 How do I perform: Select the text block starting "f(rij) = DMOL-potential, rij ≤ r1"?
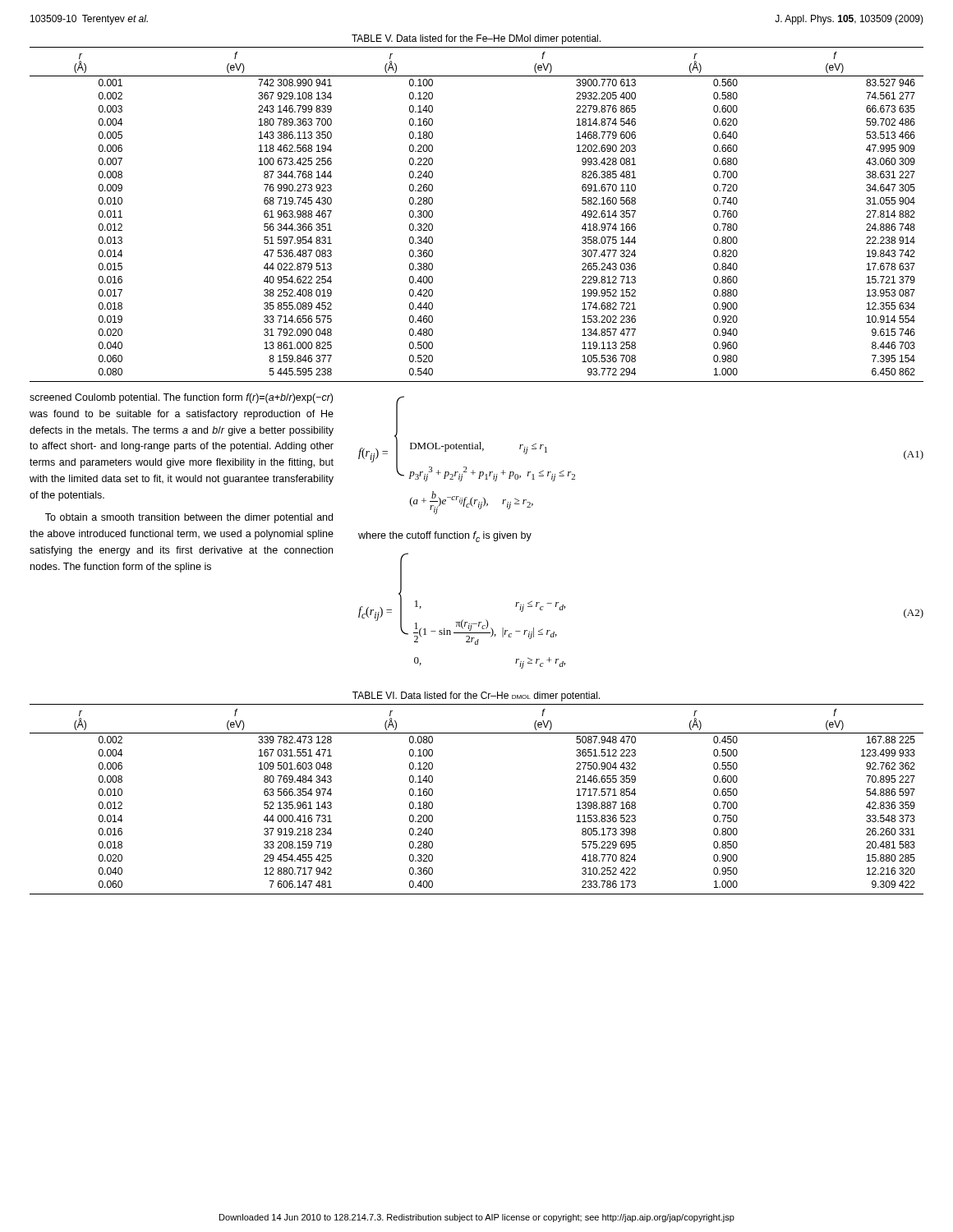tap(479, 442)
